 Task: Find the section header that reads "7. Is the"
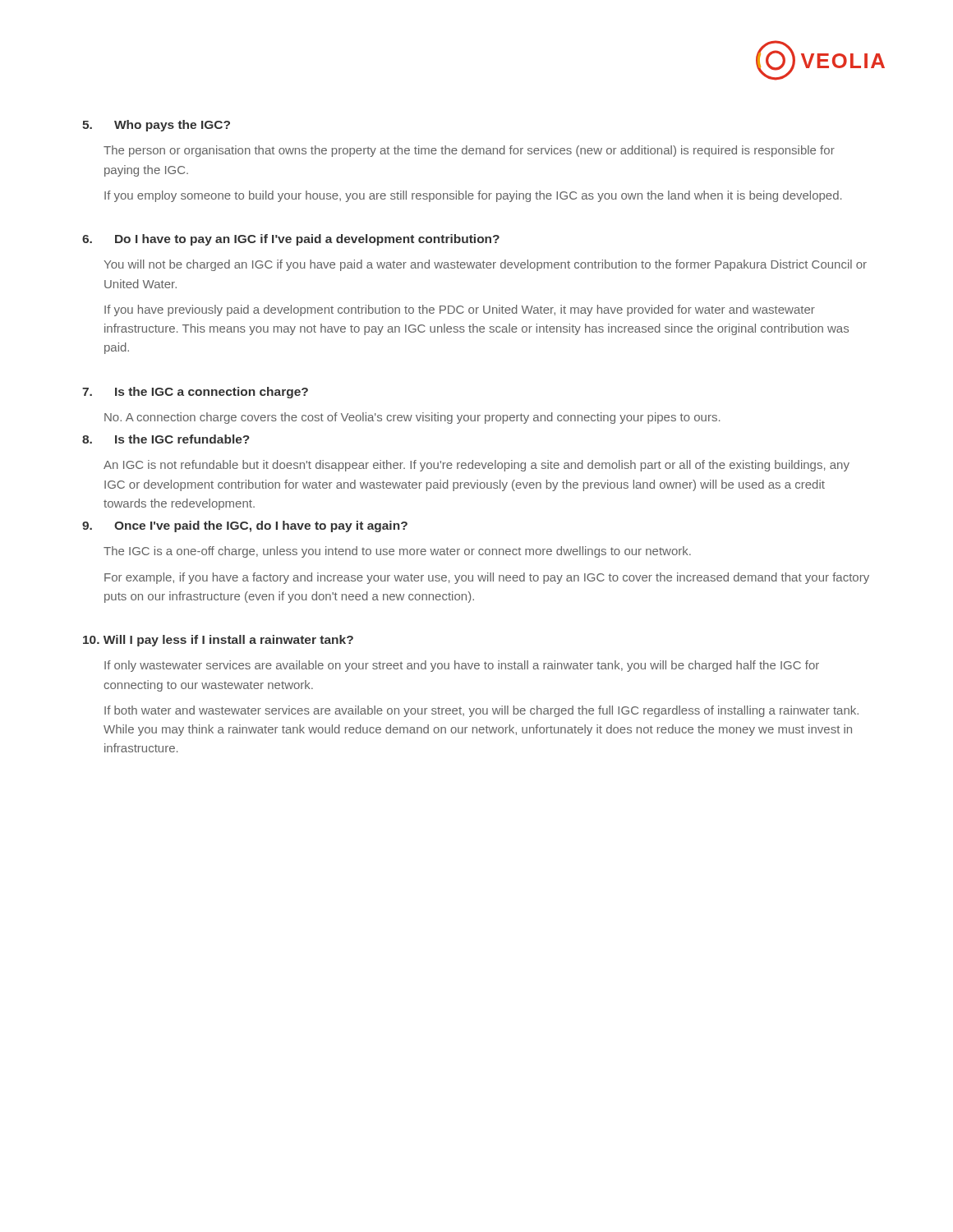click(x=195, y=391)
